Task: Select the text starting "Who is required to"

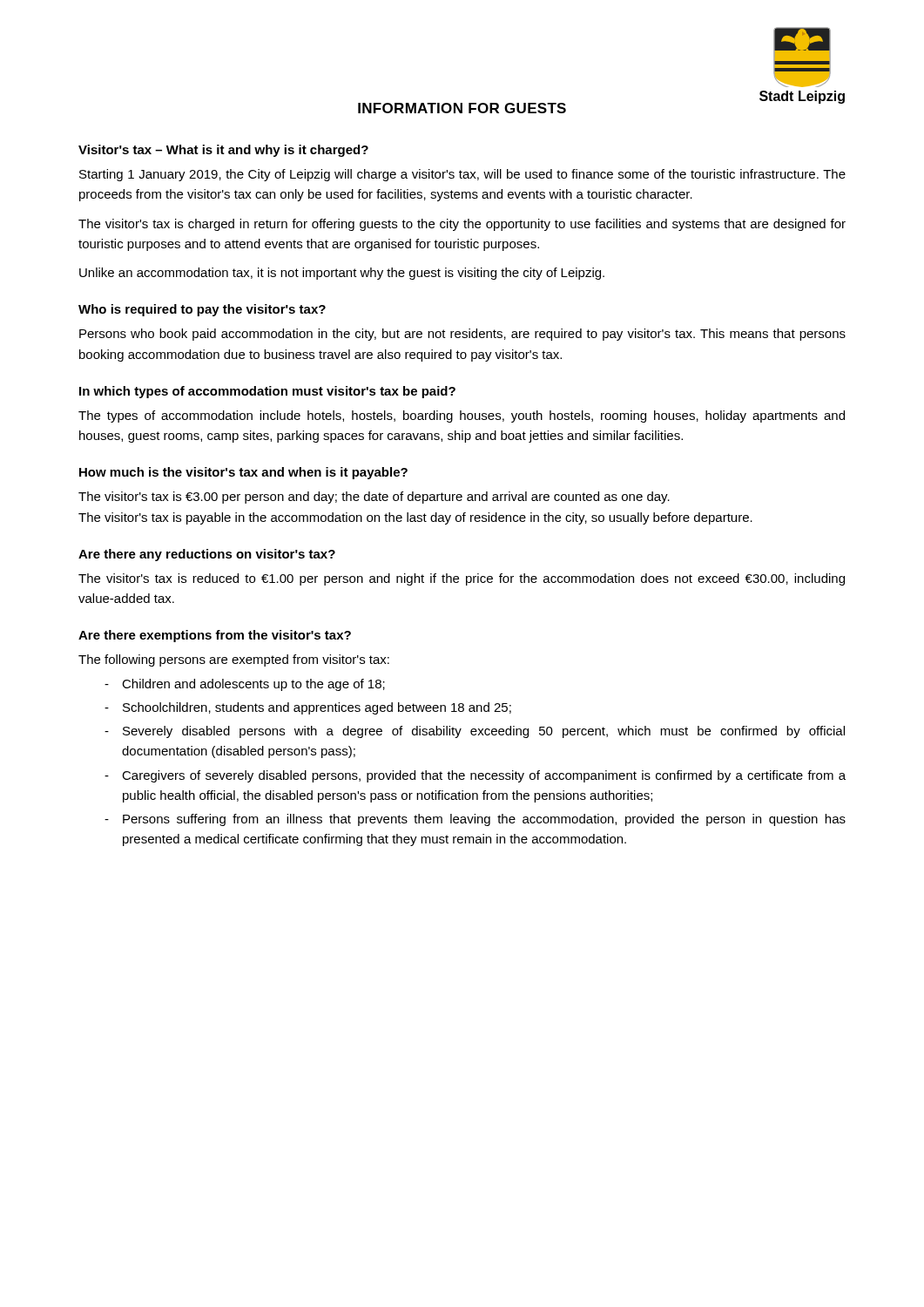Action: point(202,309)
